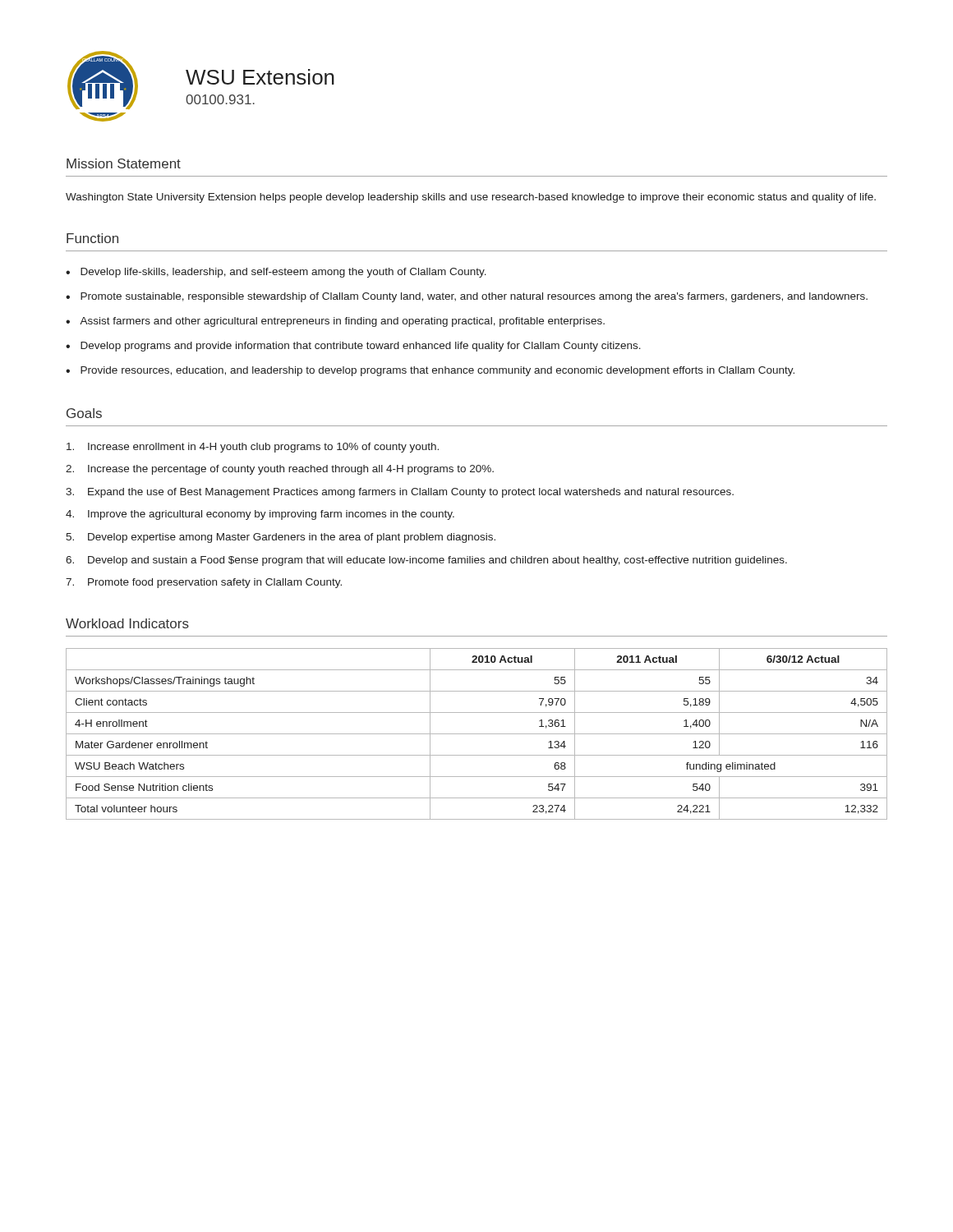Screen dimensions: 1232x953
Task: Select the text block starting "Mission Statement"
Action: click(x=123, y=164)
